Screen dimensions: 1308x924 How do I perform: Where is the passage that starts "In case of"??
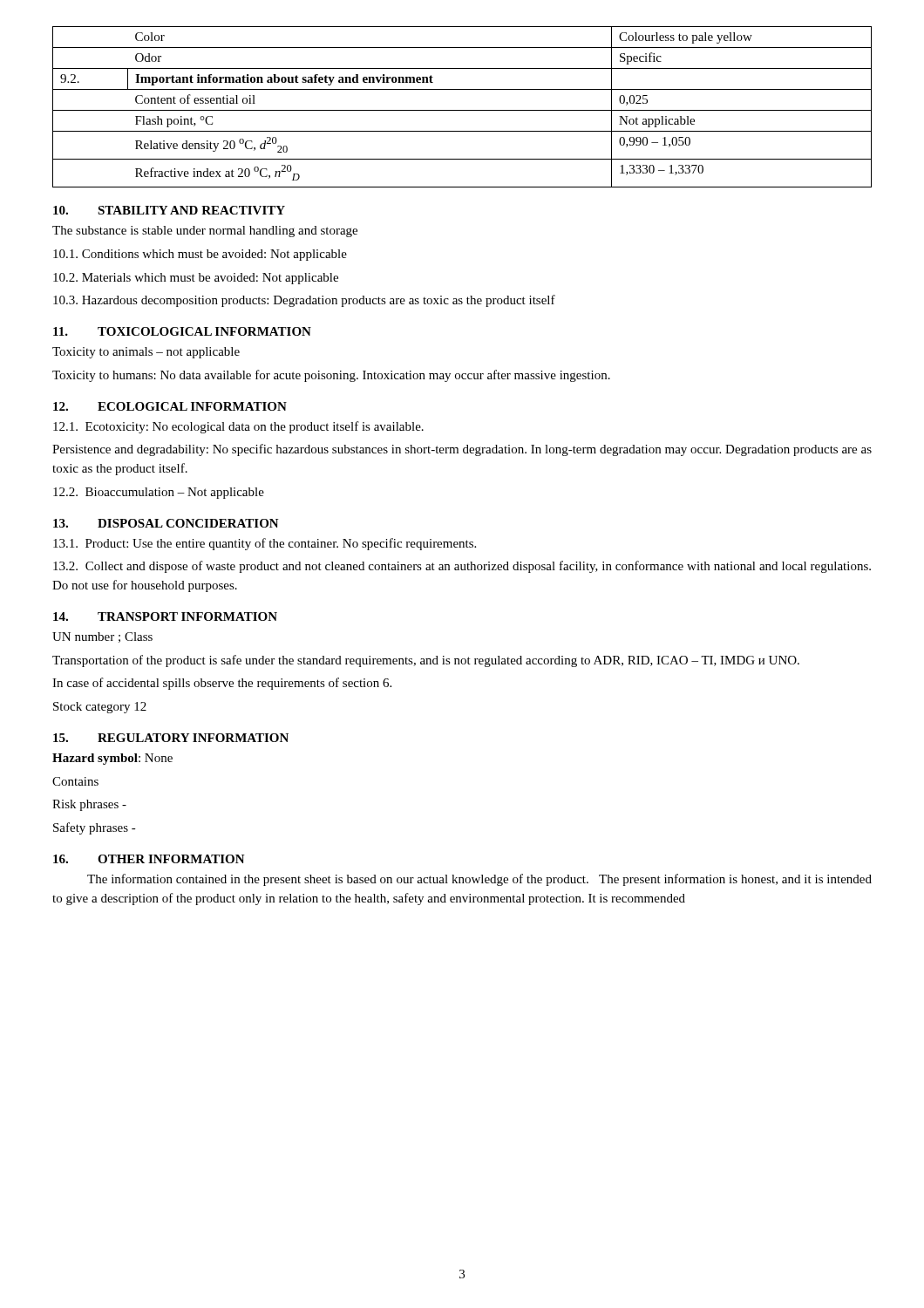pos(222,683)
